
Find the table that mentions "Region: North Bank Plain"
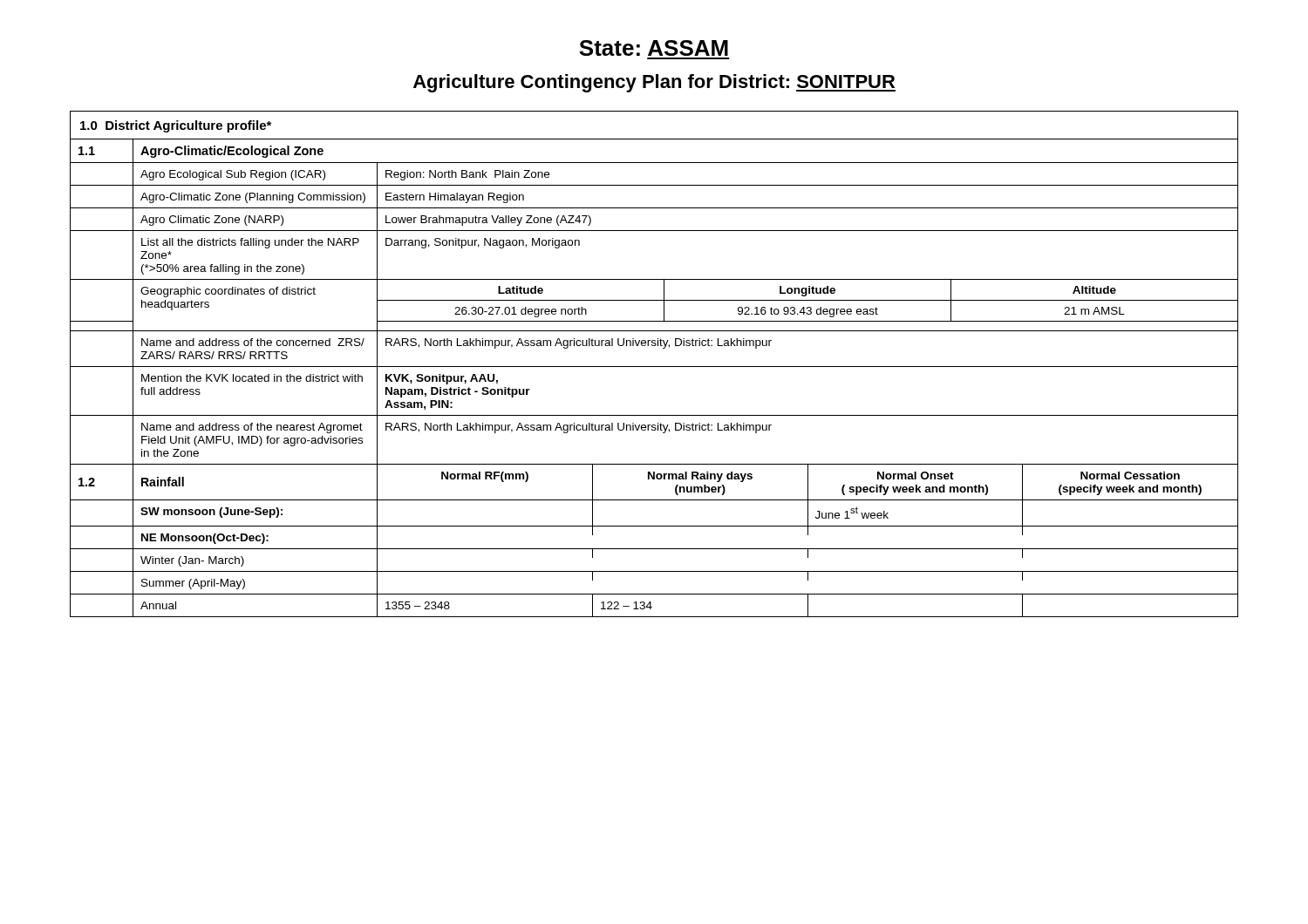pos(654,364)
